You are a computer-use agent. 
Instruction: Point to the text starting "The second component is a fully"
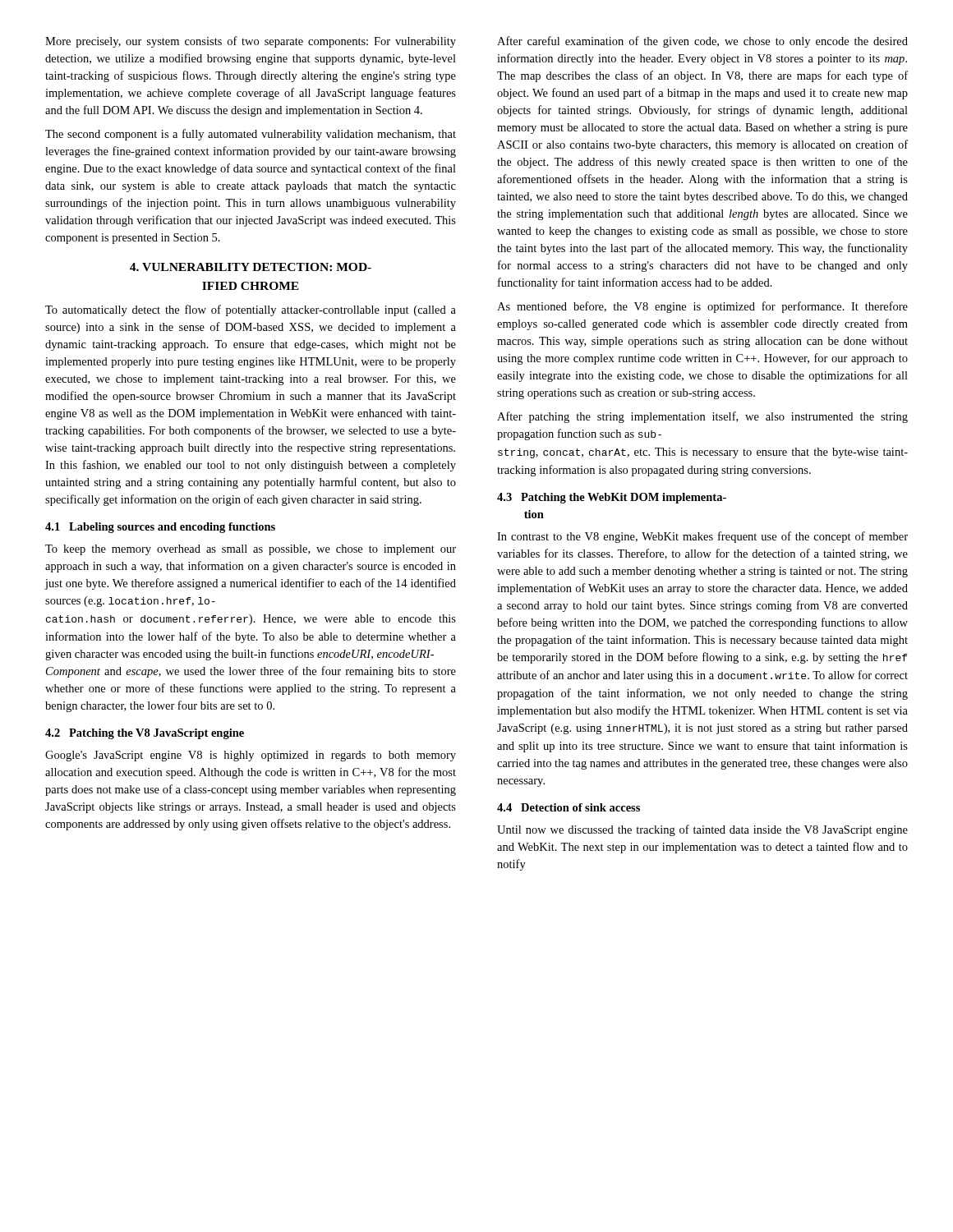click(x=251, y=186)
